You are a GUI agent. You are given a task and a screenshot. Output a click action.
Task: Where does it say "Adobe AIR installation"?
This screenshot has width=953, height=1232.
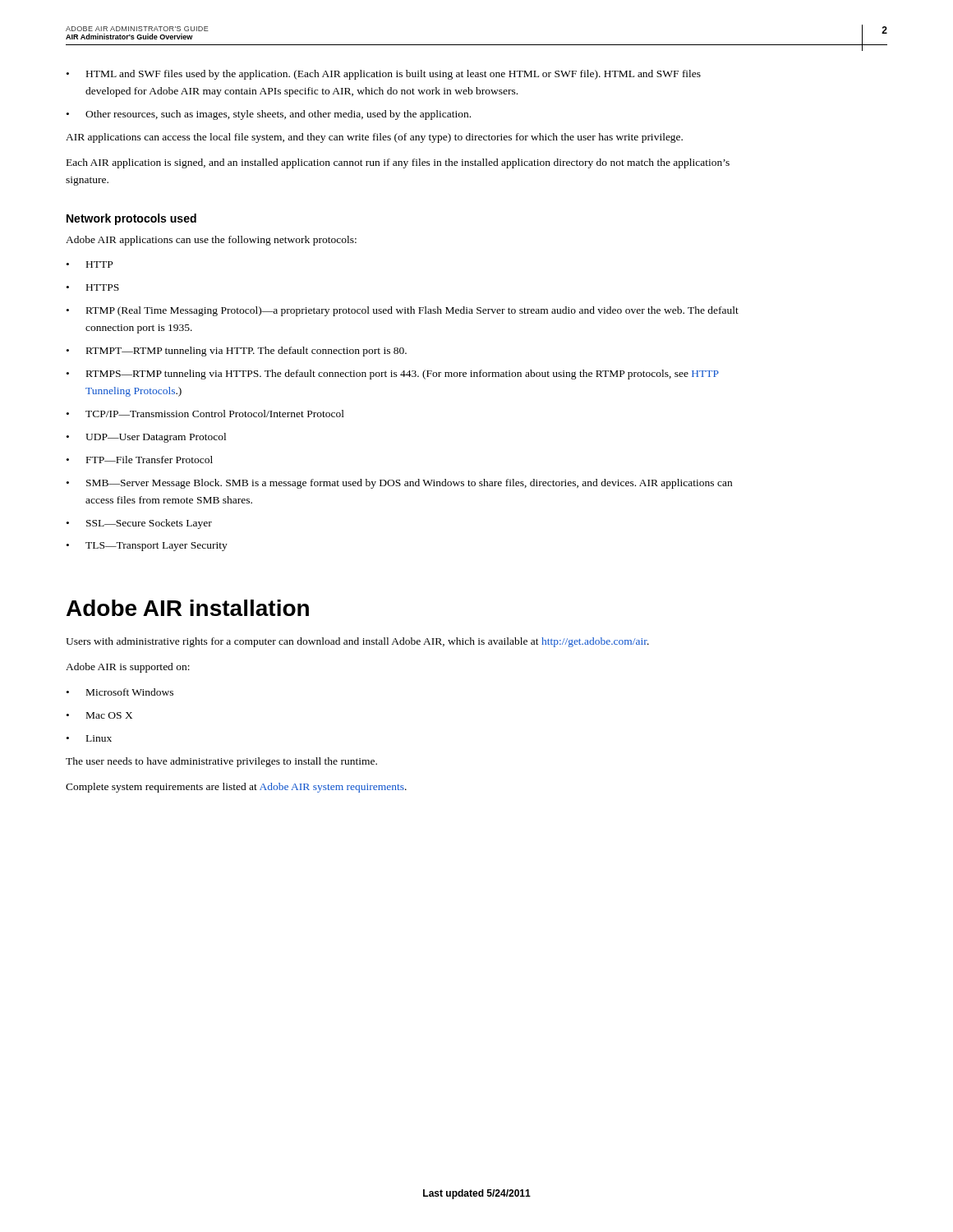[x=188, y=608]
